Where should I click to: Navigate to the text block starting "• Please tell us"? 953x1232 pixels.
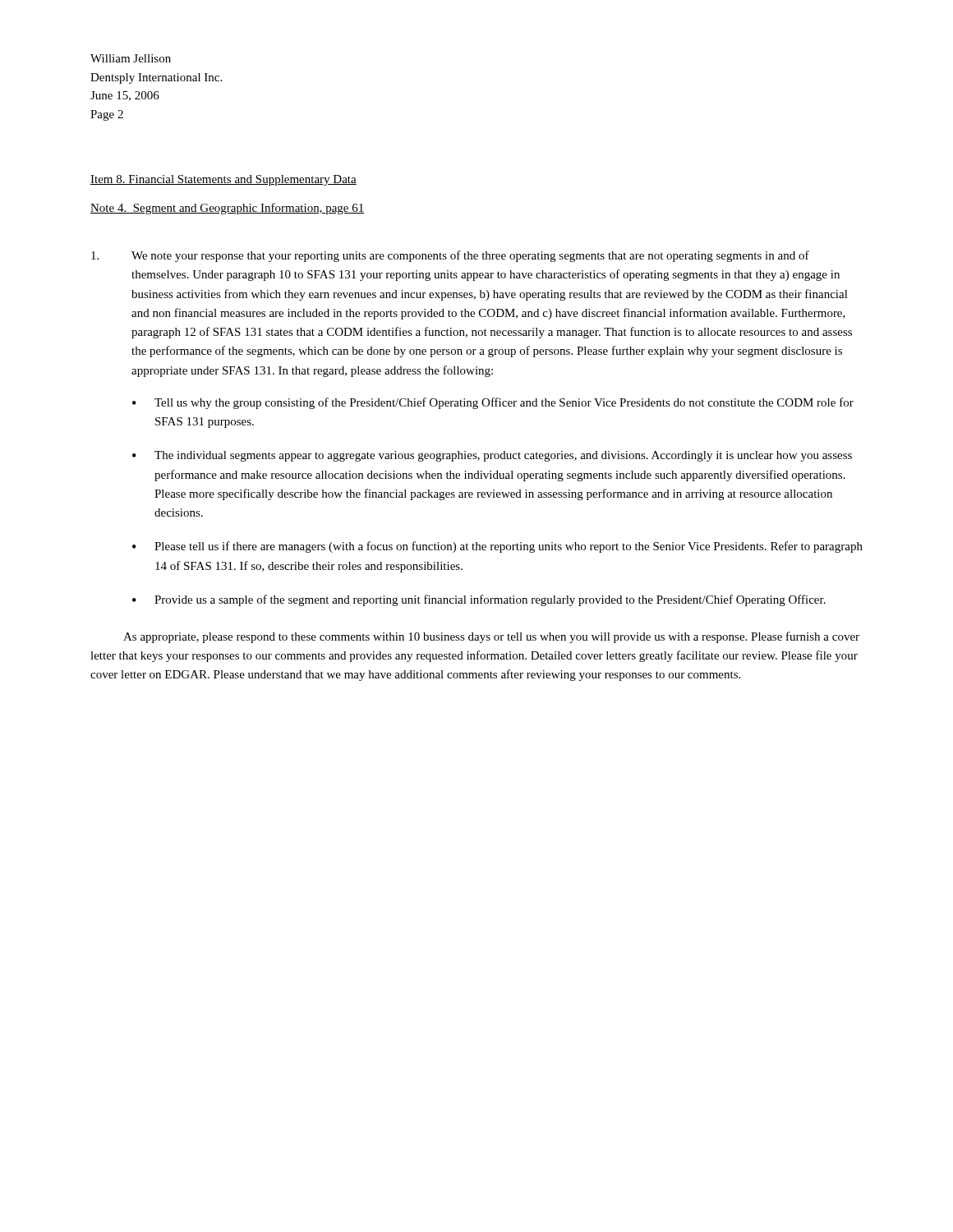[497, 556]
